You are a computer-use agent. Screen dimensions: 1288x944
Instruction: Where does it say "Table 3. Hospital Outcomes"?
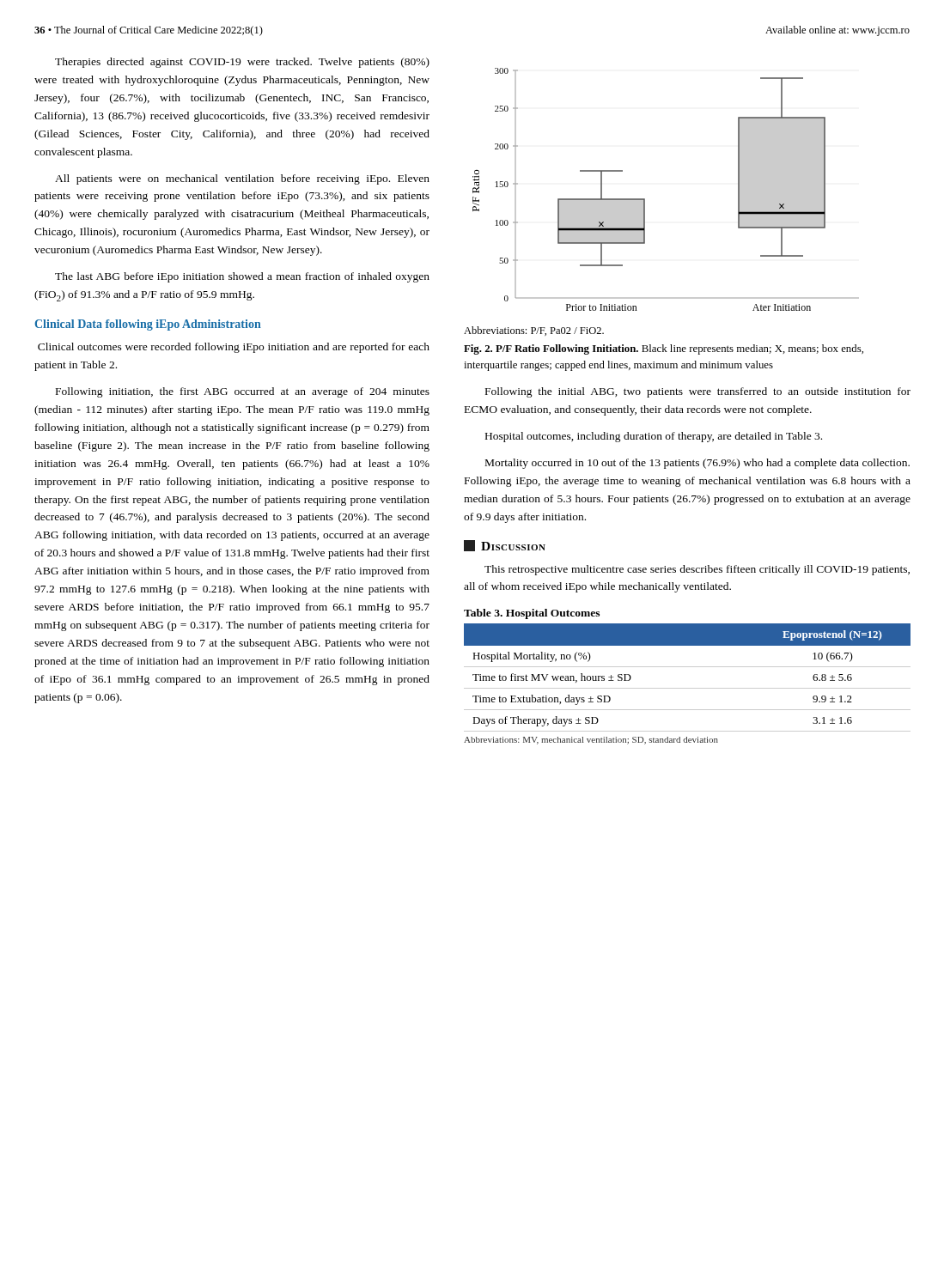[x=532, y=613]
